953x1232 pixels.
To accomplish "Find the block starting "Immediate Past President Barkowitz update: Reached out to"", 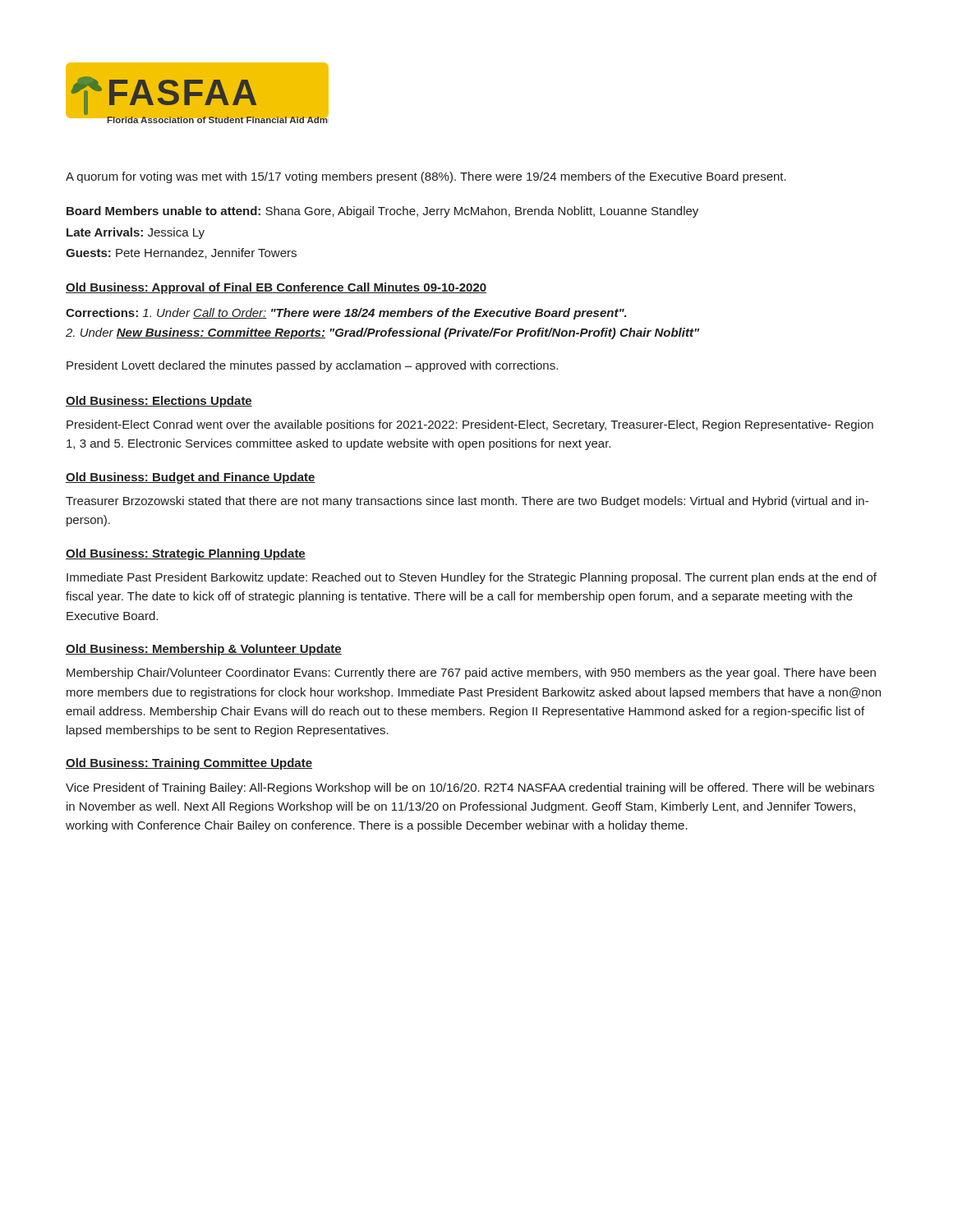I will [x=471, y=596].
